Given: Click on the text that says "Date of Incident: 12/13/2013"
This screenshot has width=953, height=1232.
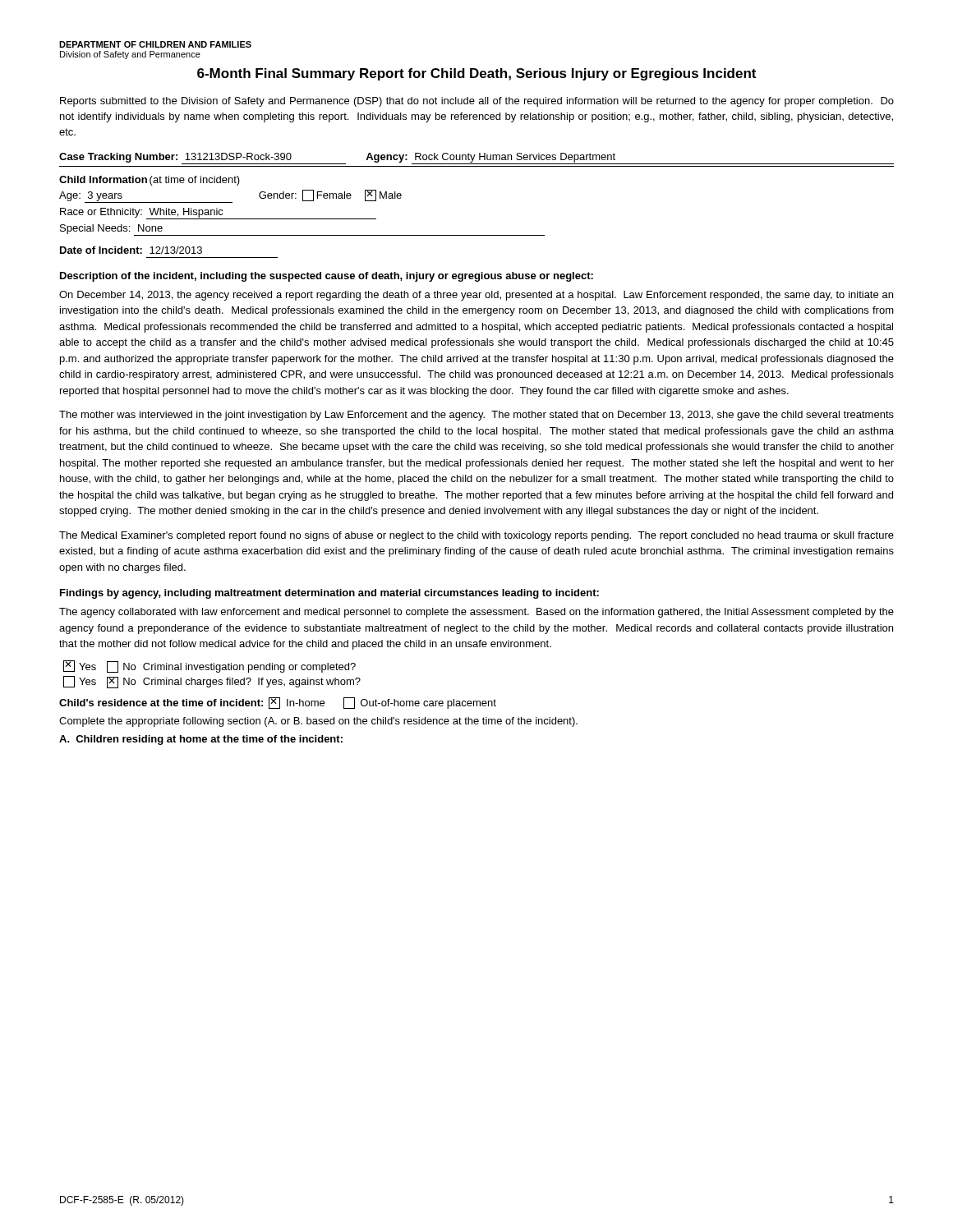Looking at the screenshot, I should tap(131, 250).
